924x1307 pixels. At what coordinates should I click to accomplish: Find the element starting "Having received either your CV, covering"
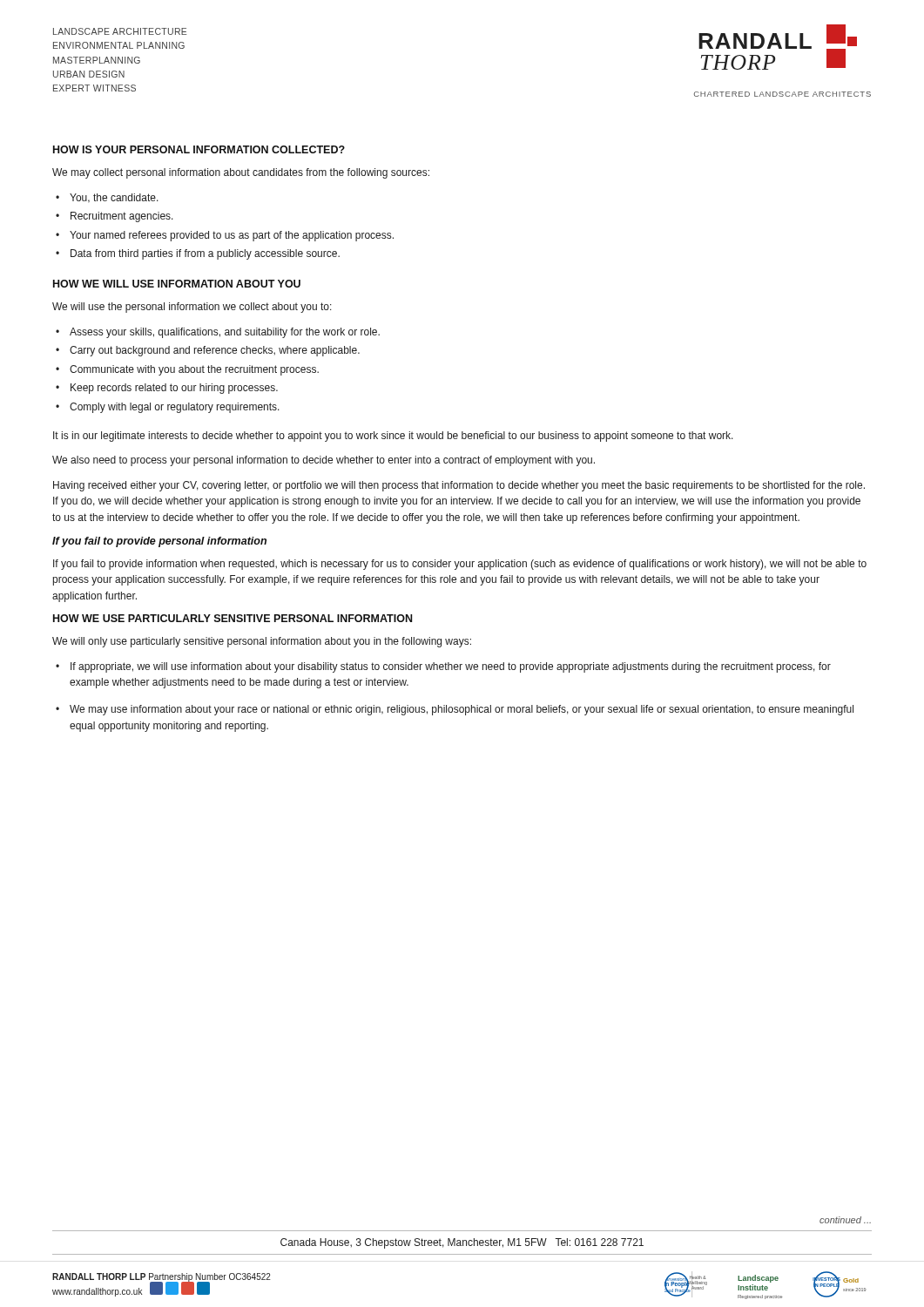coord(459,501)
